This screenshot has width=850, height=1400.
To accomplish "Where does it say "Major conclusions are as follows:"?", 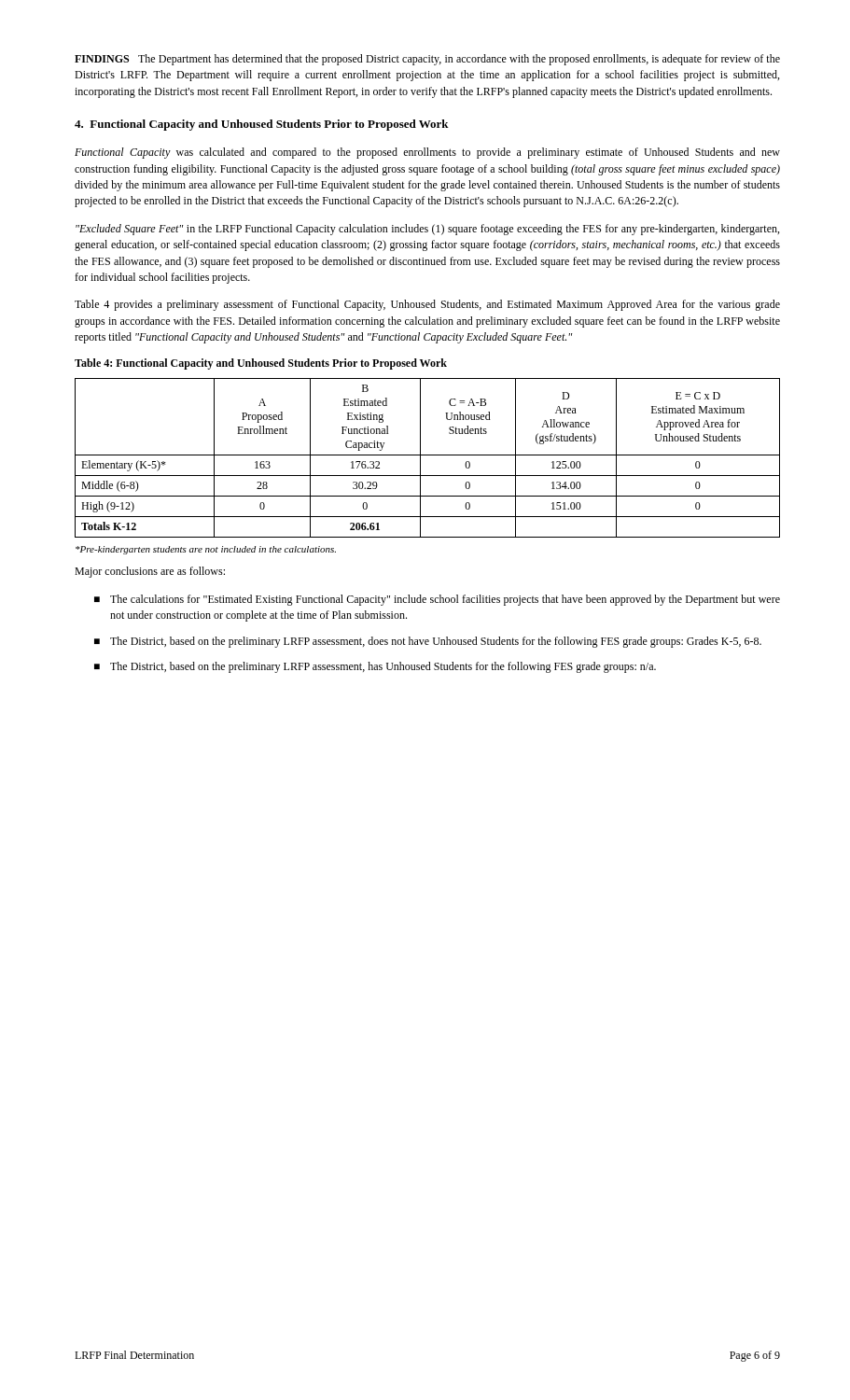I will [x=150, y=572].
